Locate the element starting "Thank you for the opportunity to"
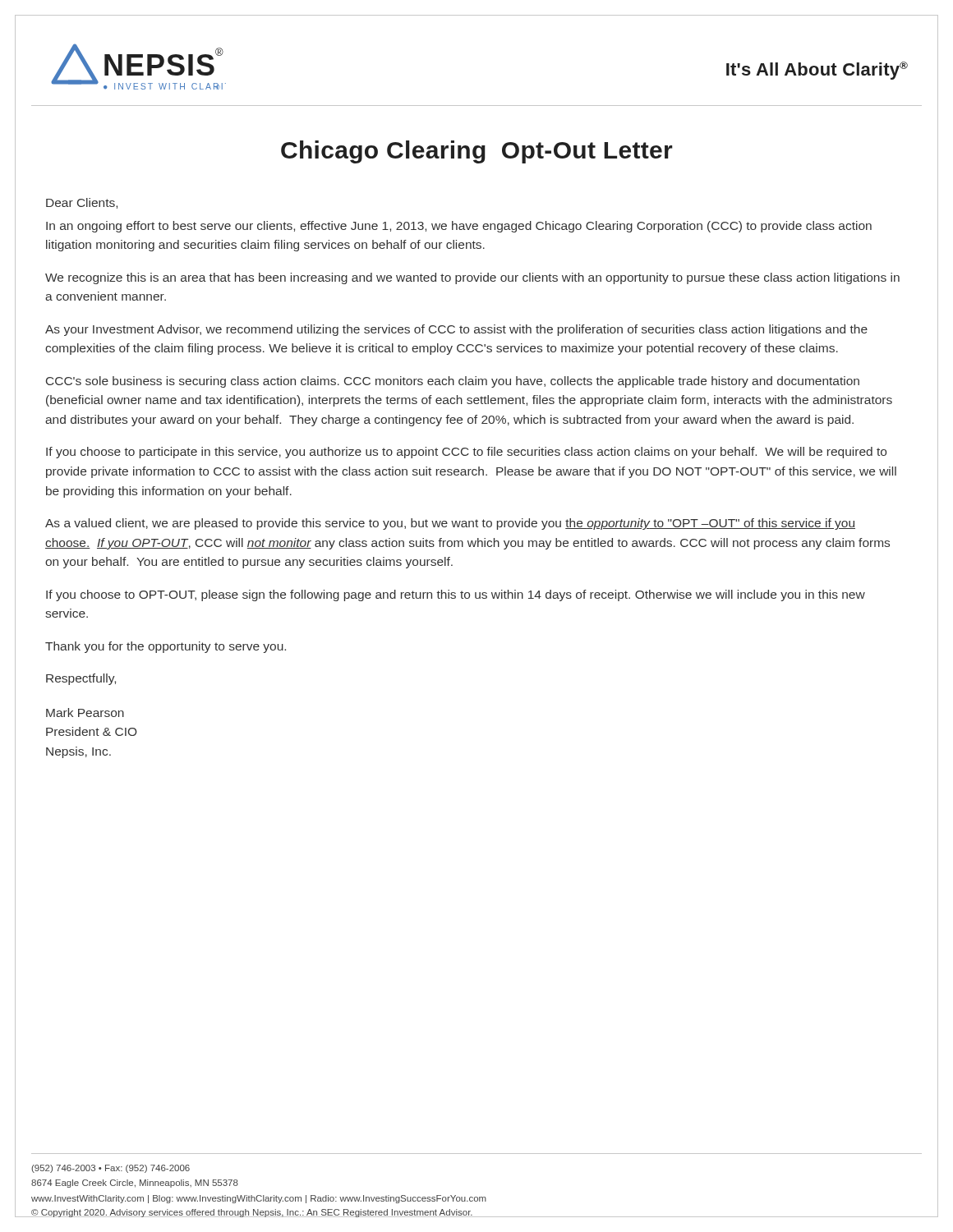The height and width of the screenshot is (1232, 953). click(x=166, y=647)
